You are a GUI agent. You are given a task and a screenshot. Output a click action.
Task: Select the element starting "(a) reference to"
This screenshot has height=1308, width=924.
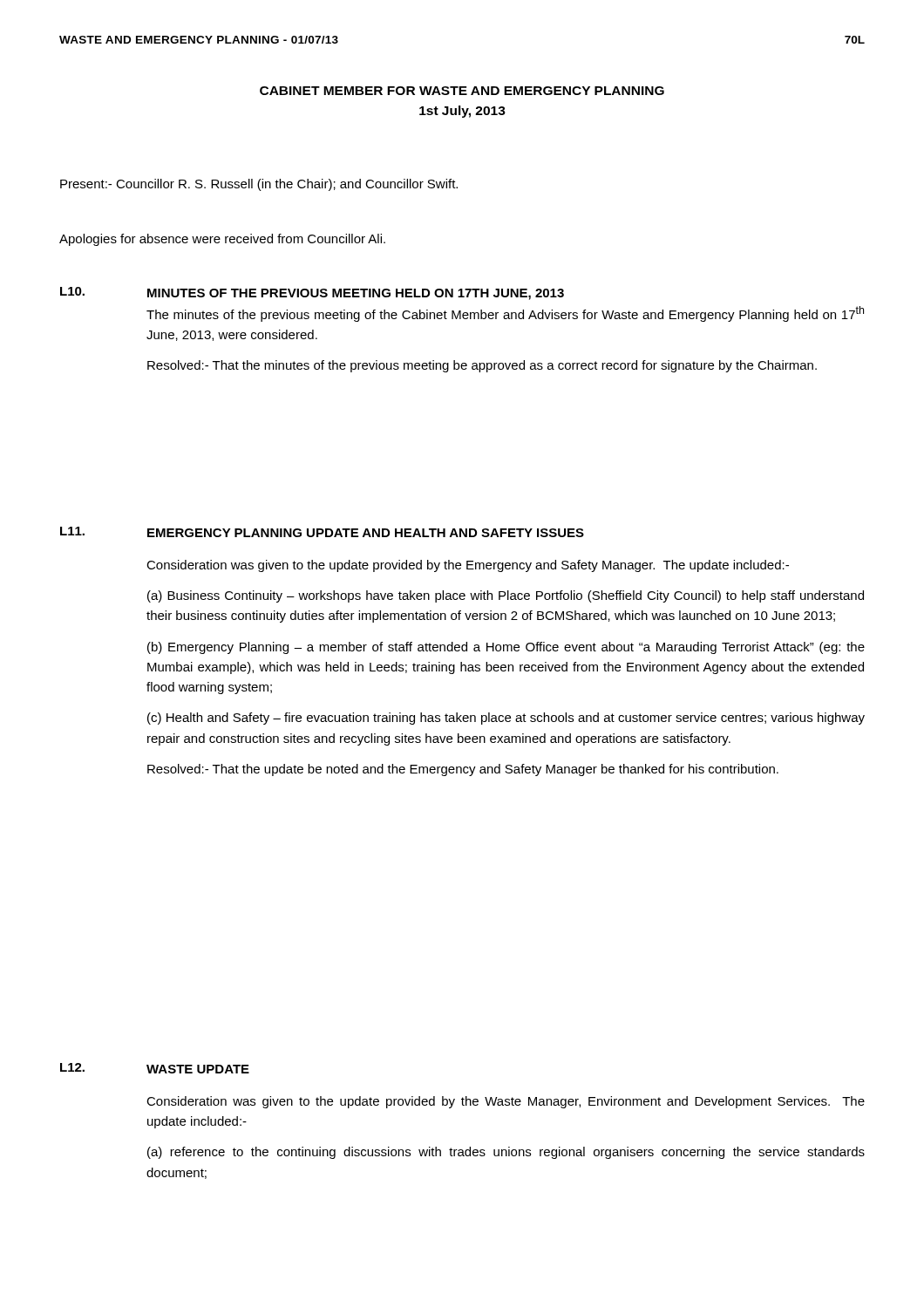tap(506, 1162)
